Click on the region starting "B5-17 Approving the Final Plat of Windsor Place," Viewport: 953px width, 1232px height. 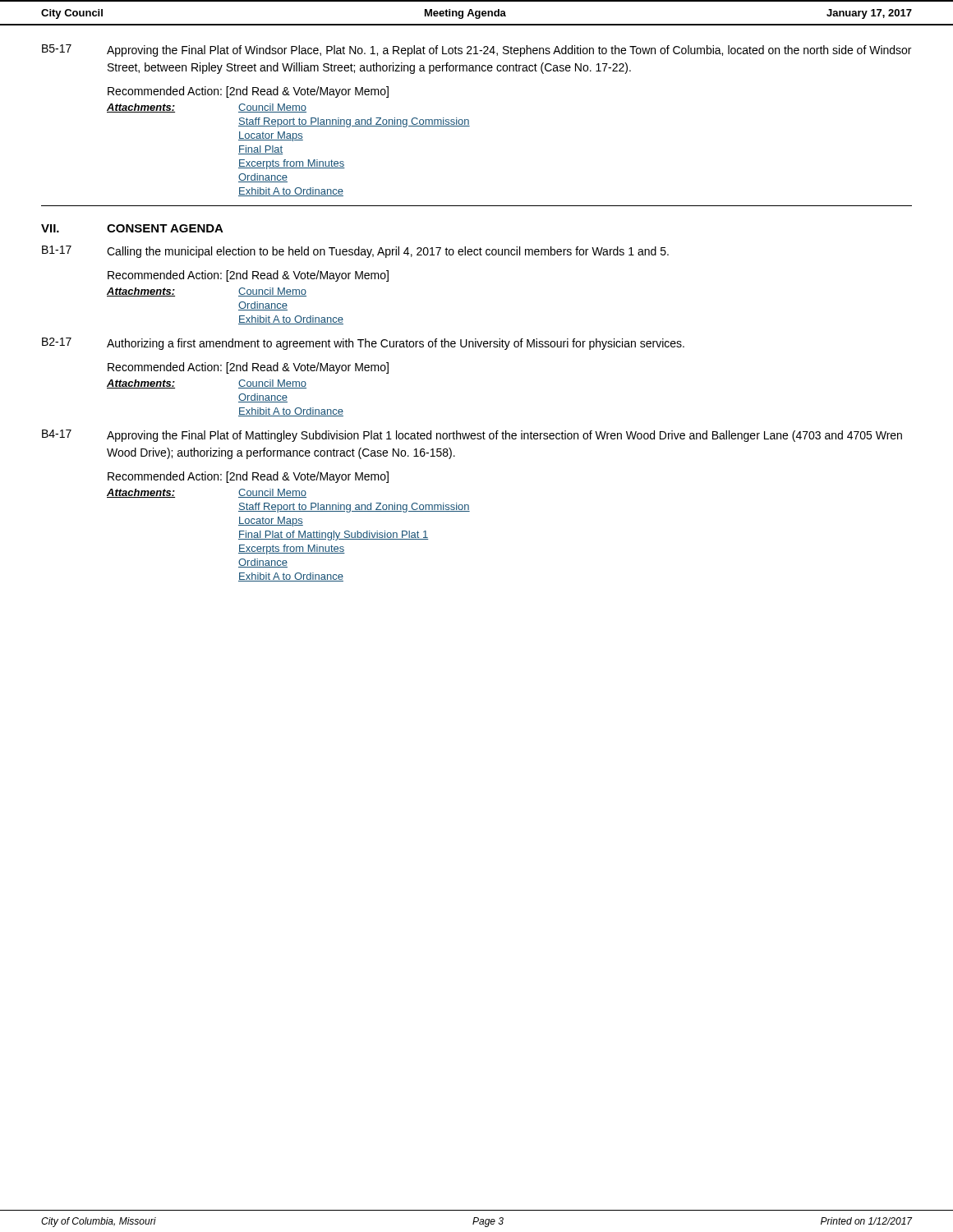tap(476, 120)
